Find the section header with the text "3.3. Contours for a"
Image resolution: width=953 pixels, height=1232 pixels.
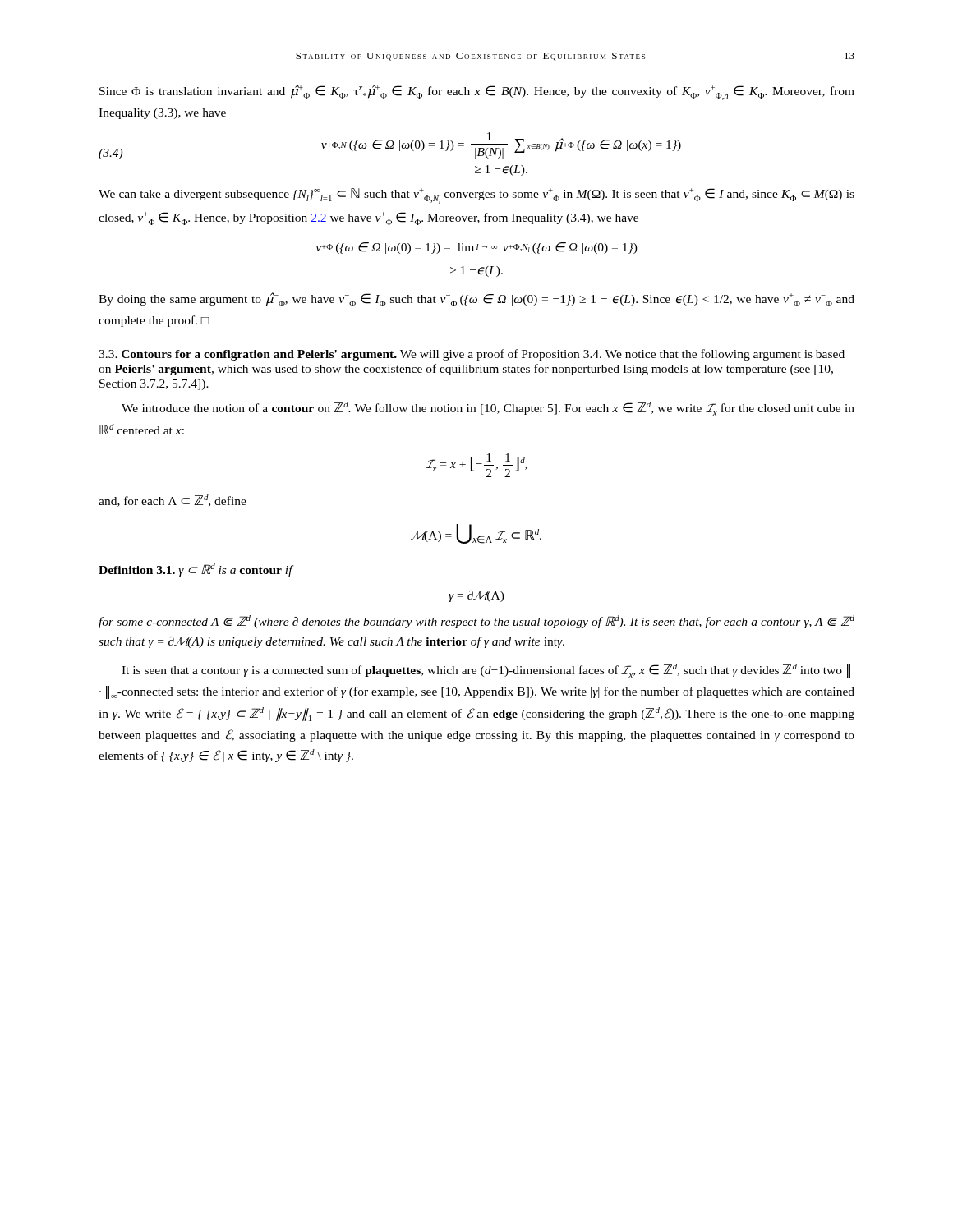click(472, 368)
